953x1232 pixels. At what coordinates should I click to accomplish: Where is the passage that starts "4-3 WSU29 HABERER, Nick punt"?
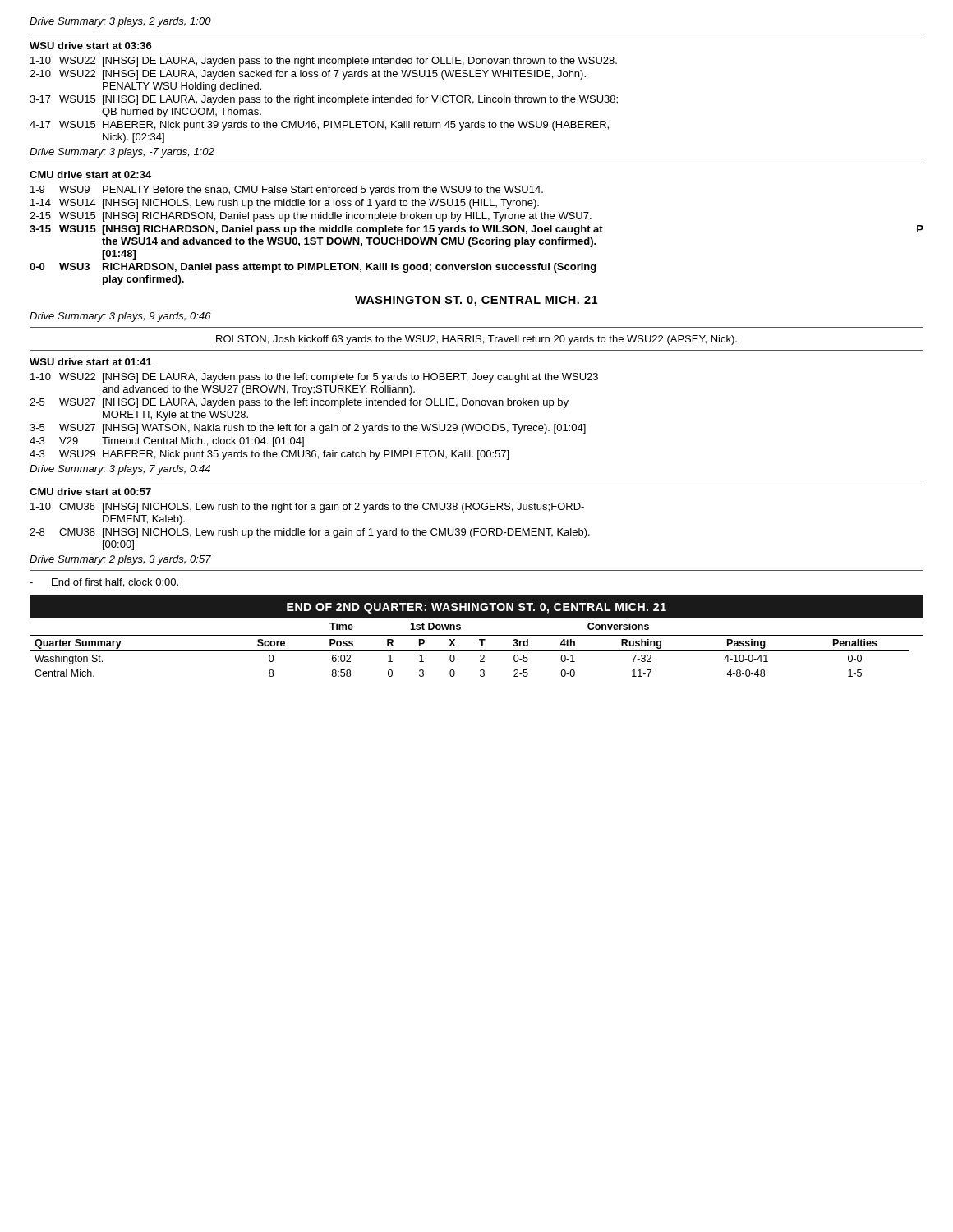coord(476,454)
